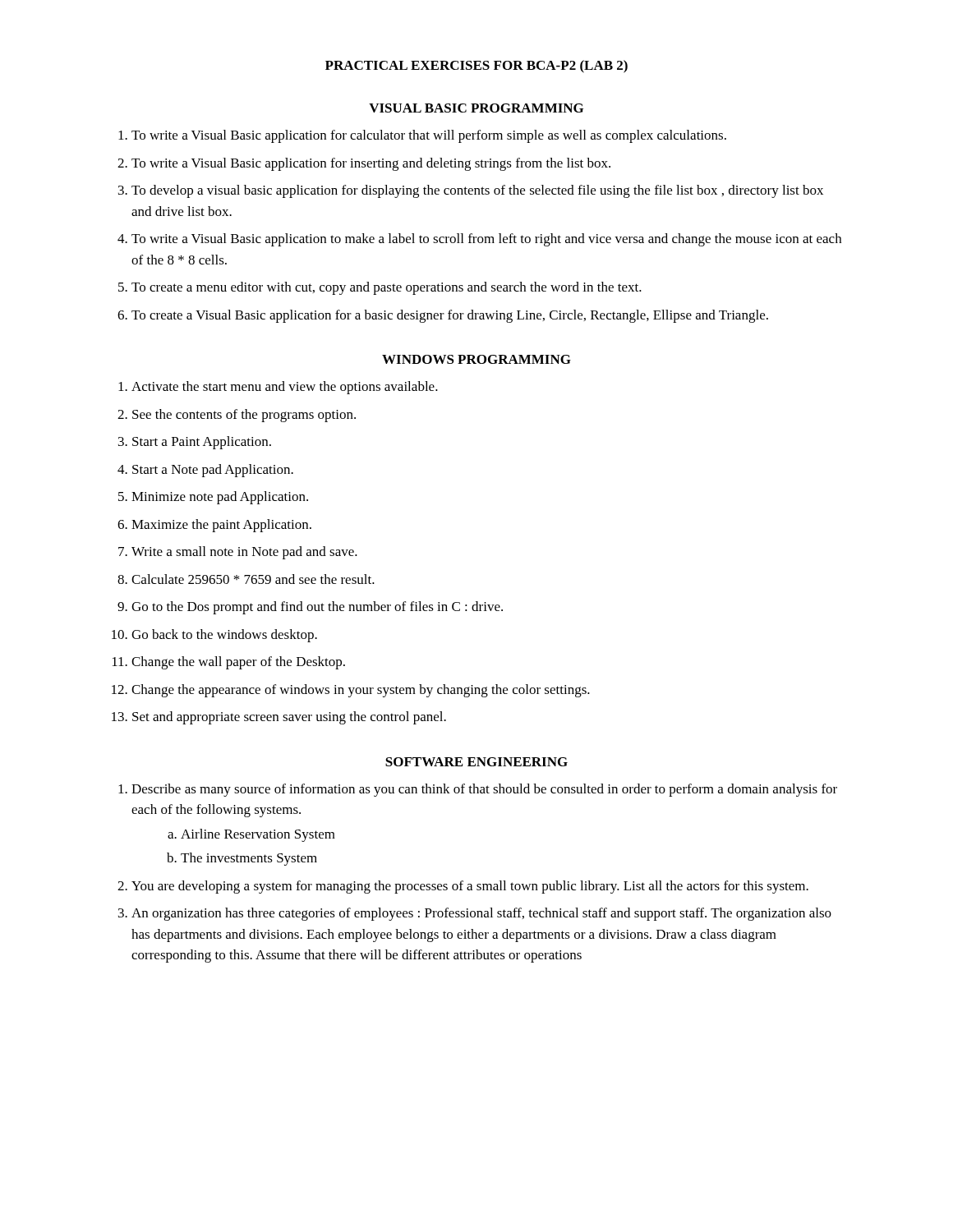This screenshot has width=953, height=1232.
Task: Select the list item containing "You are developing a system"
Action: point(470,885)
